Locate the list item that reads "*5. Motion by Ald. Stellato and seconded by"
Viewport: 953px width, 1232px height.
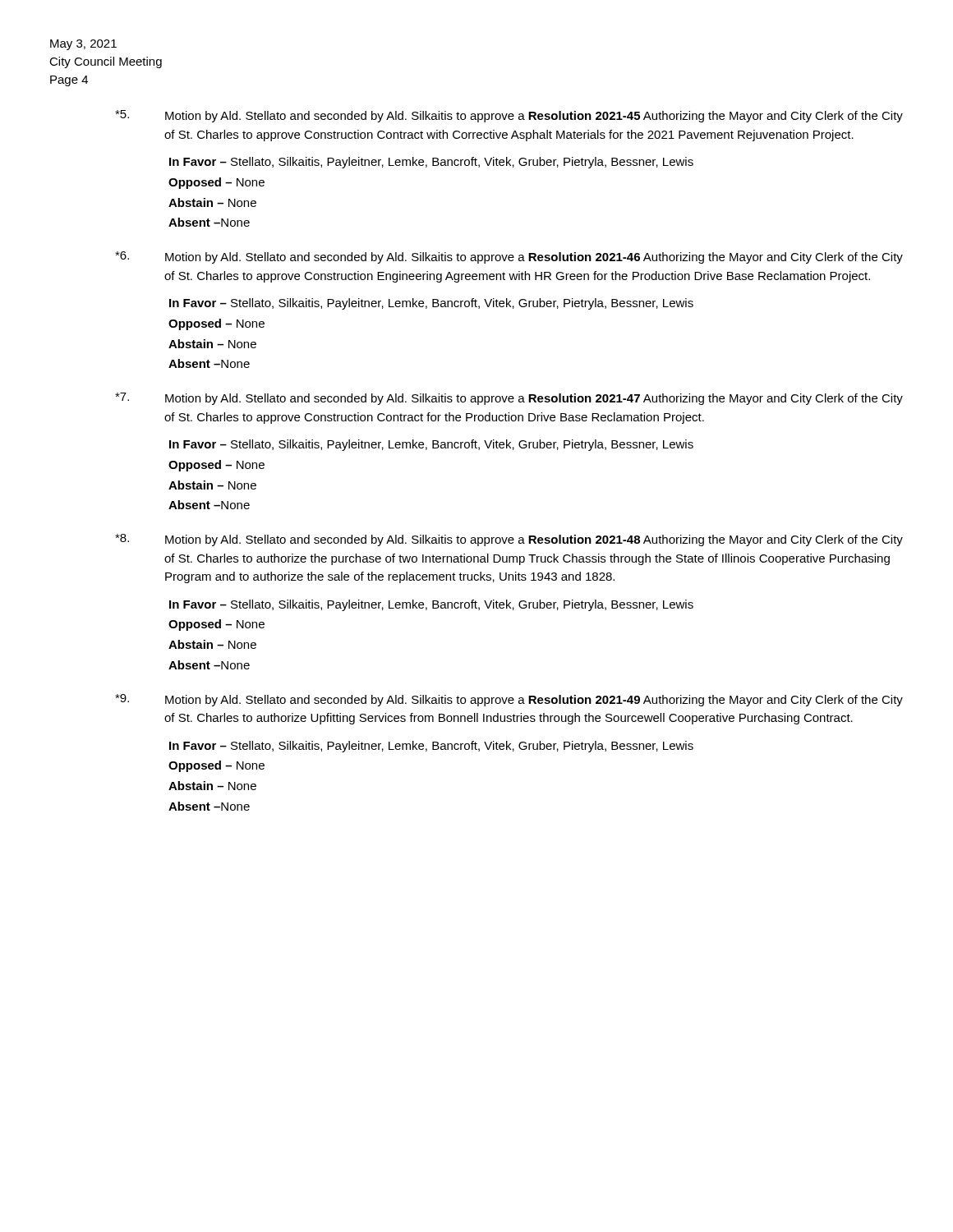[476, 125]
